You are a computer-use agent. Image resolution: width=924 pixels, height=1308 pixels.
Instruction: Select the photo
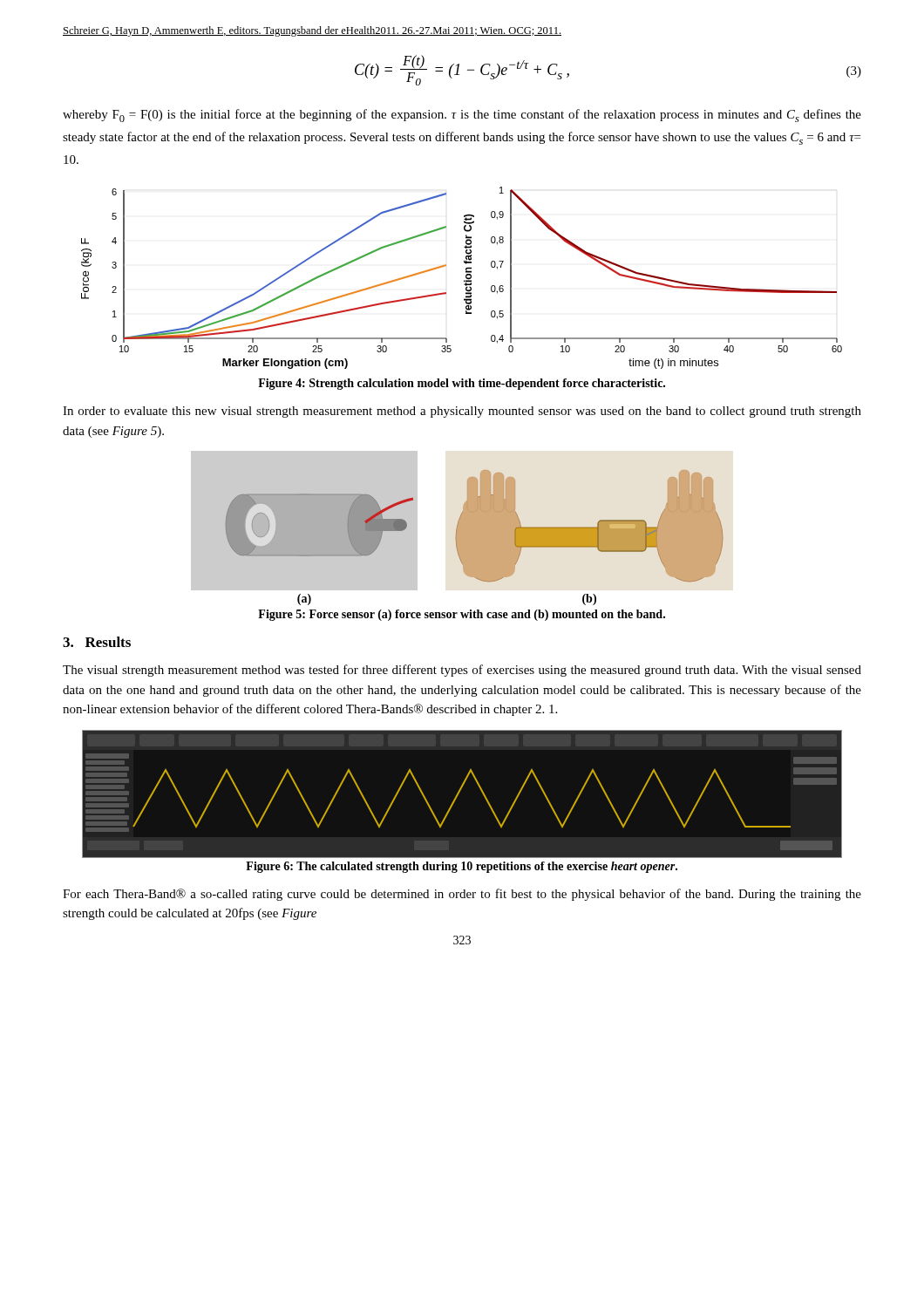462,529
